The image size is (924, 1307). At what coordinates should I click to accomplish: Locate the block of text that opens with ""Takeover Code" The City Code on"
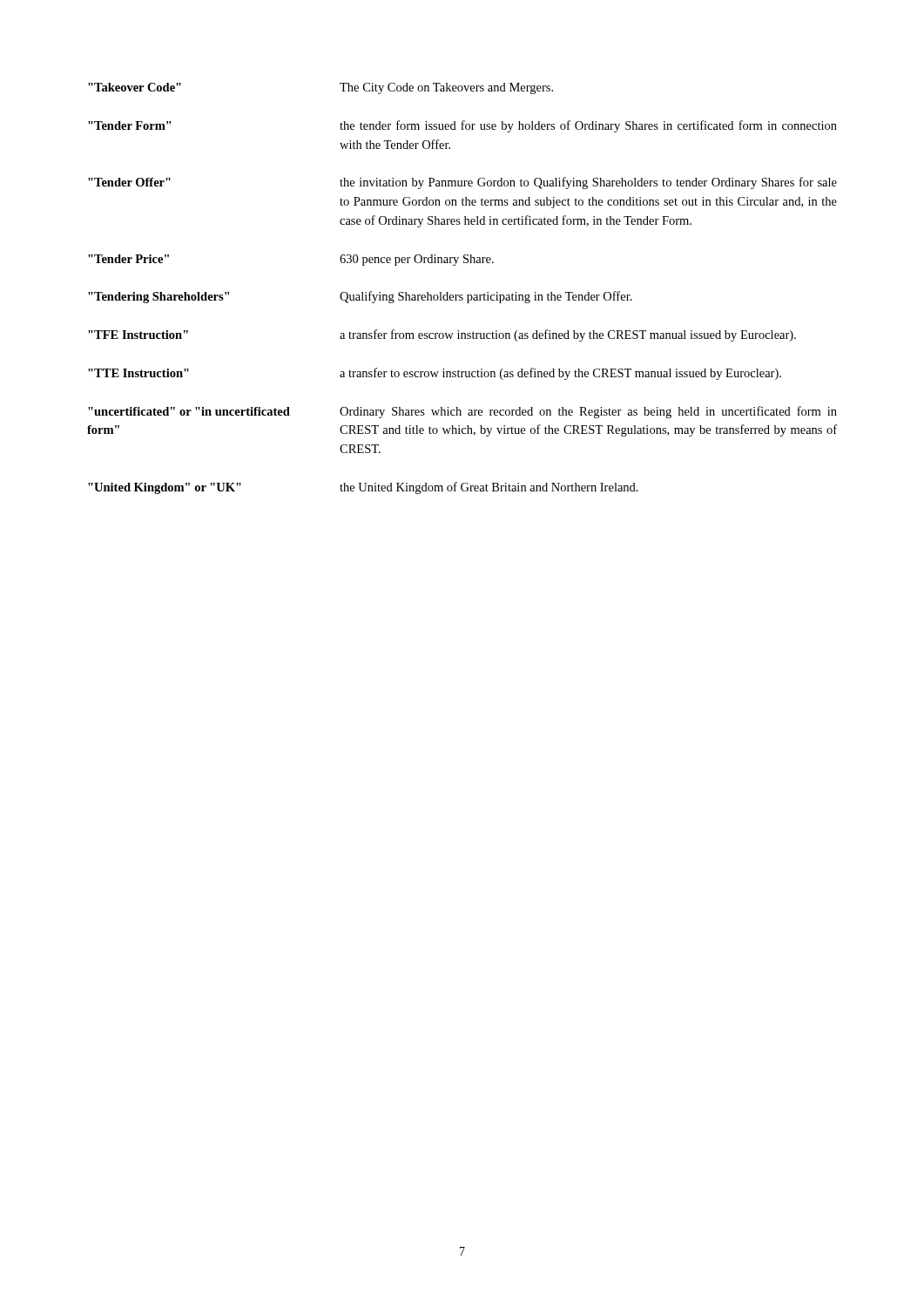click(x=462, y=88)
